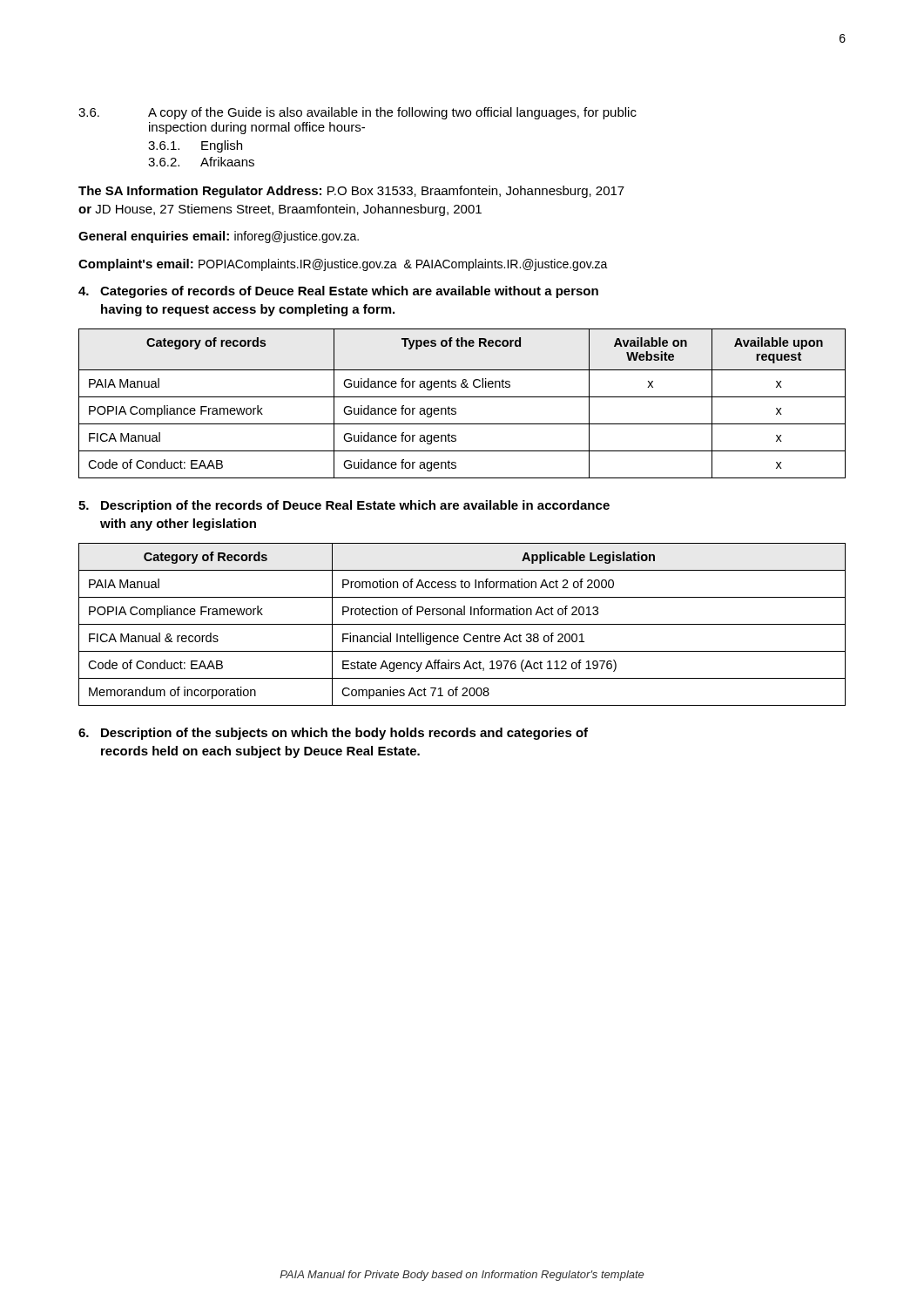The image size is (924, 1307).
Task: Select the section header containing "4. Categories of records of Deuce Real Estate"
Action: [x=339, y=300]
